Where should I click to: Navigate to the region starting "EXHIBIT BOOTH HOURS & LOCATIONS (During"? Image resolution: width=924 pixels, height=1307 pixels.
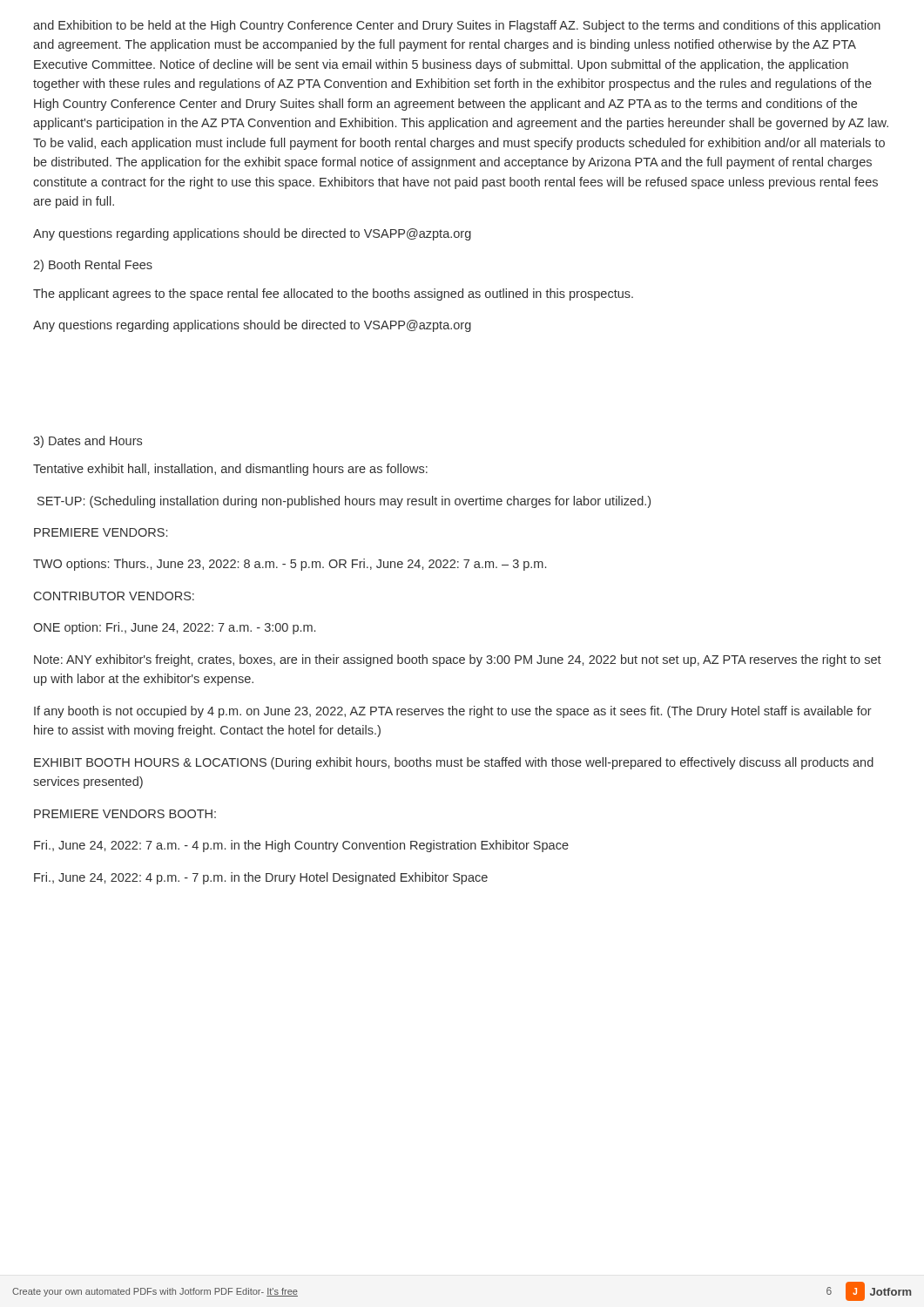453,772
